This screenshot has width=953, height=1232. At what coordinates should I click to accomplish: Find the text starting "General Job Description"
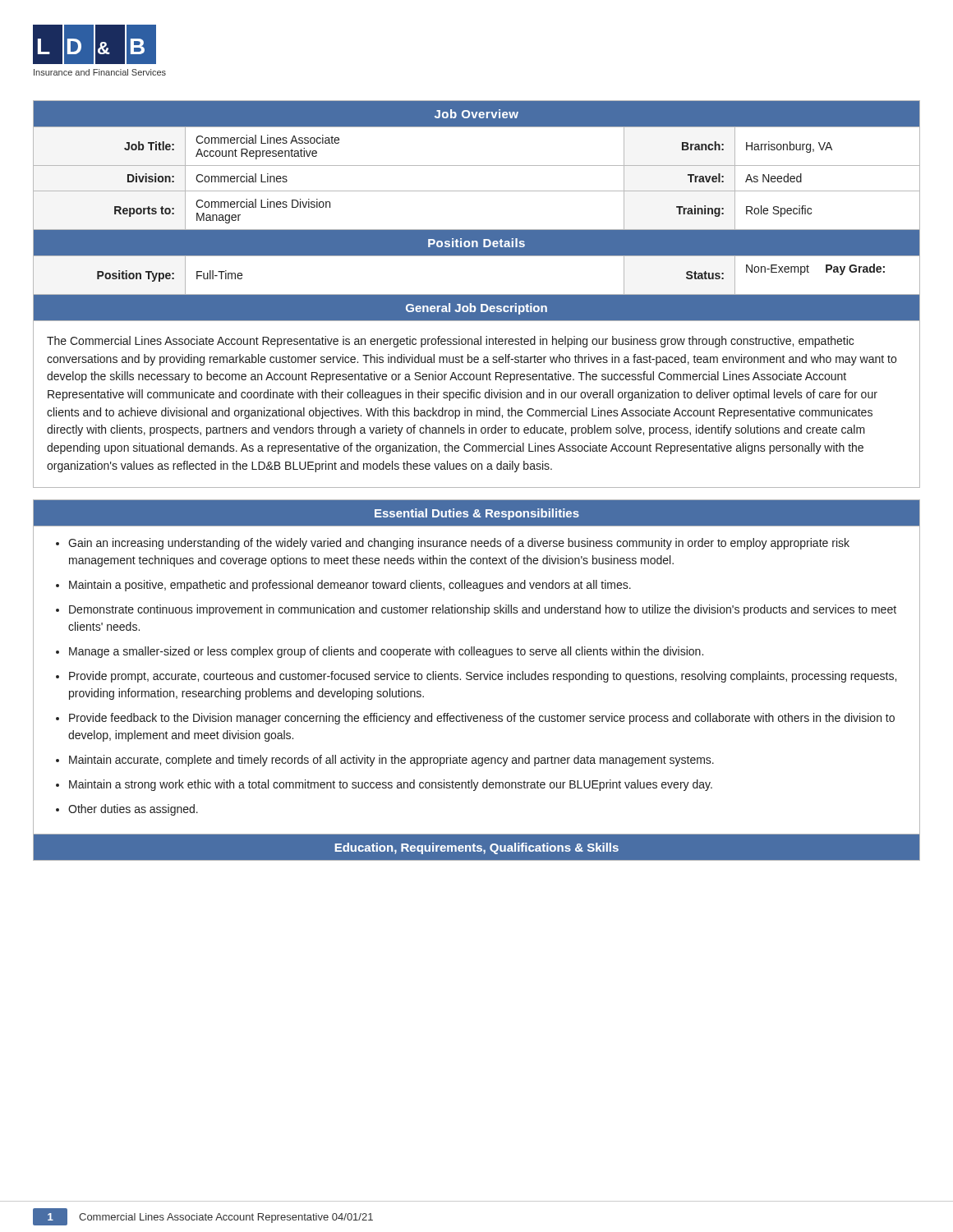coord(476,308)
